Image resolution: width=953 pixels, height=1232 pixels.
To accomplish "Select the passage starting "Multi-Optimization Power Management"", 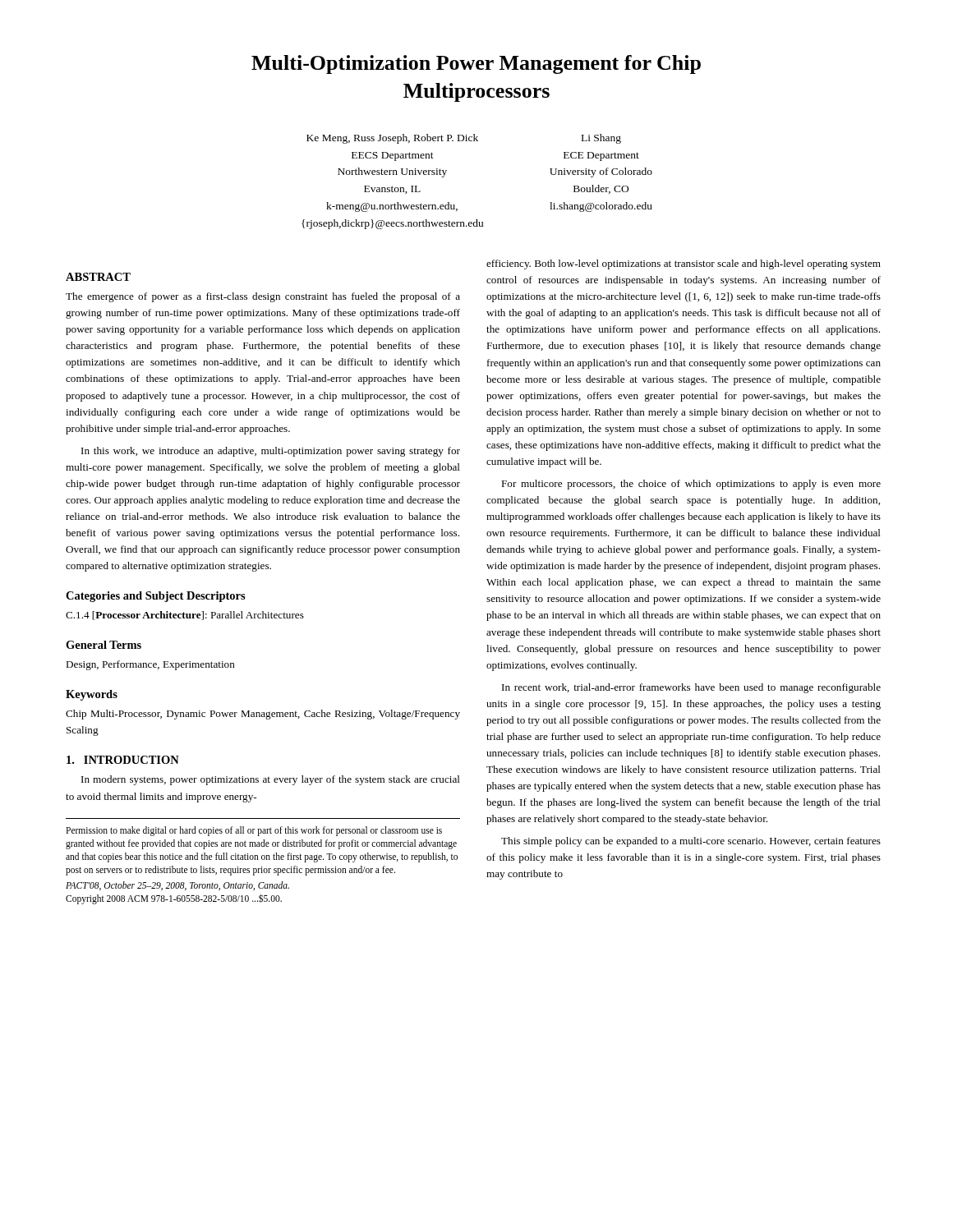I will click(476, 77).
